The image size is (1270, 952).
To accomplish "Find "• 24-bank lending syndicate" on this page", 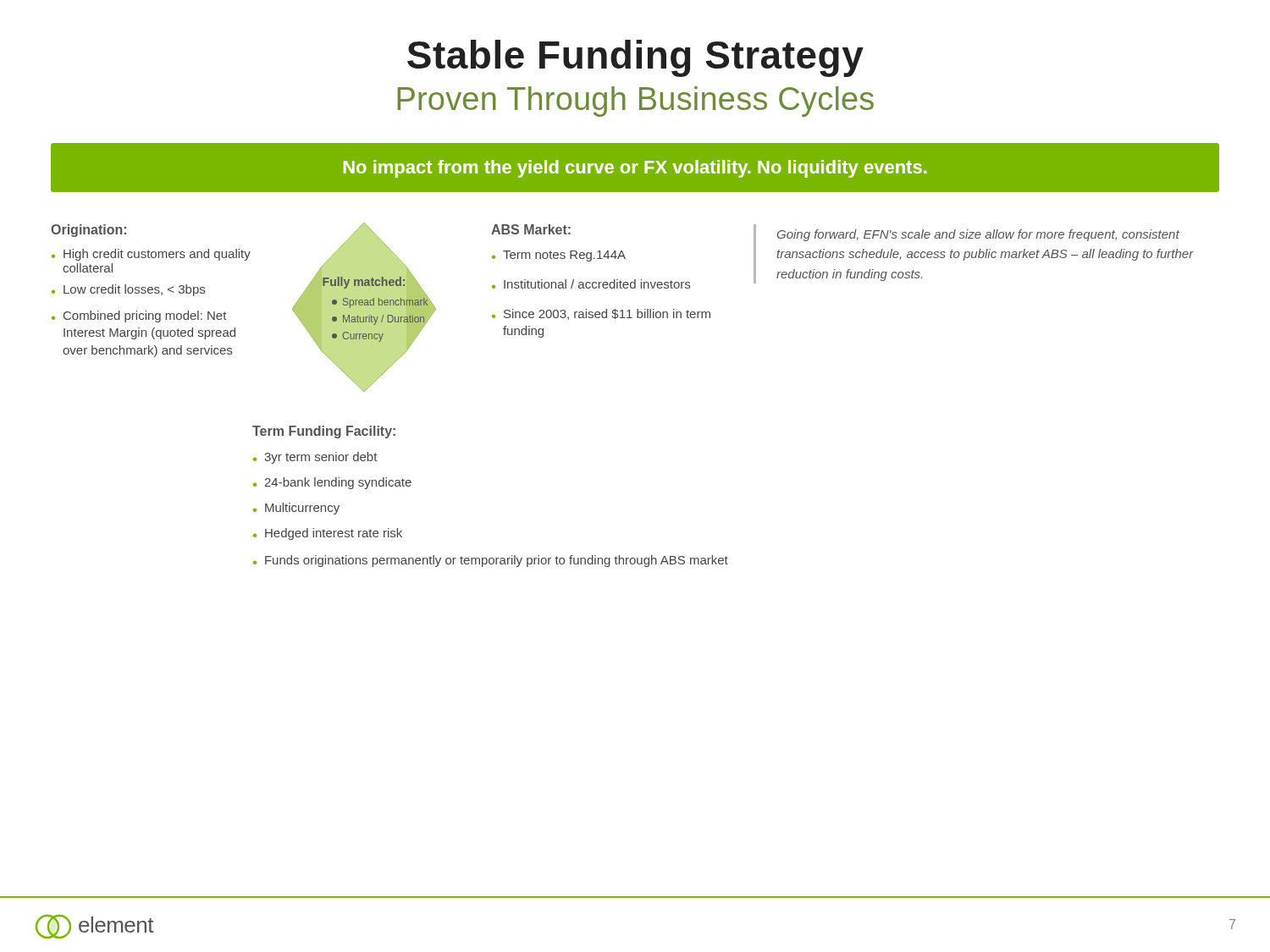I will (332, 484).
